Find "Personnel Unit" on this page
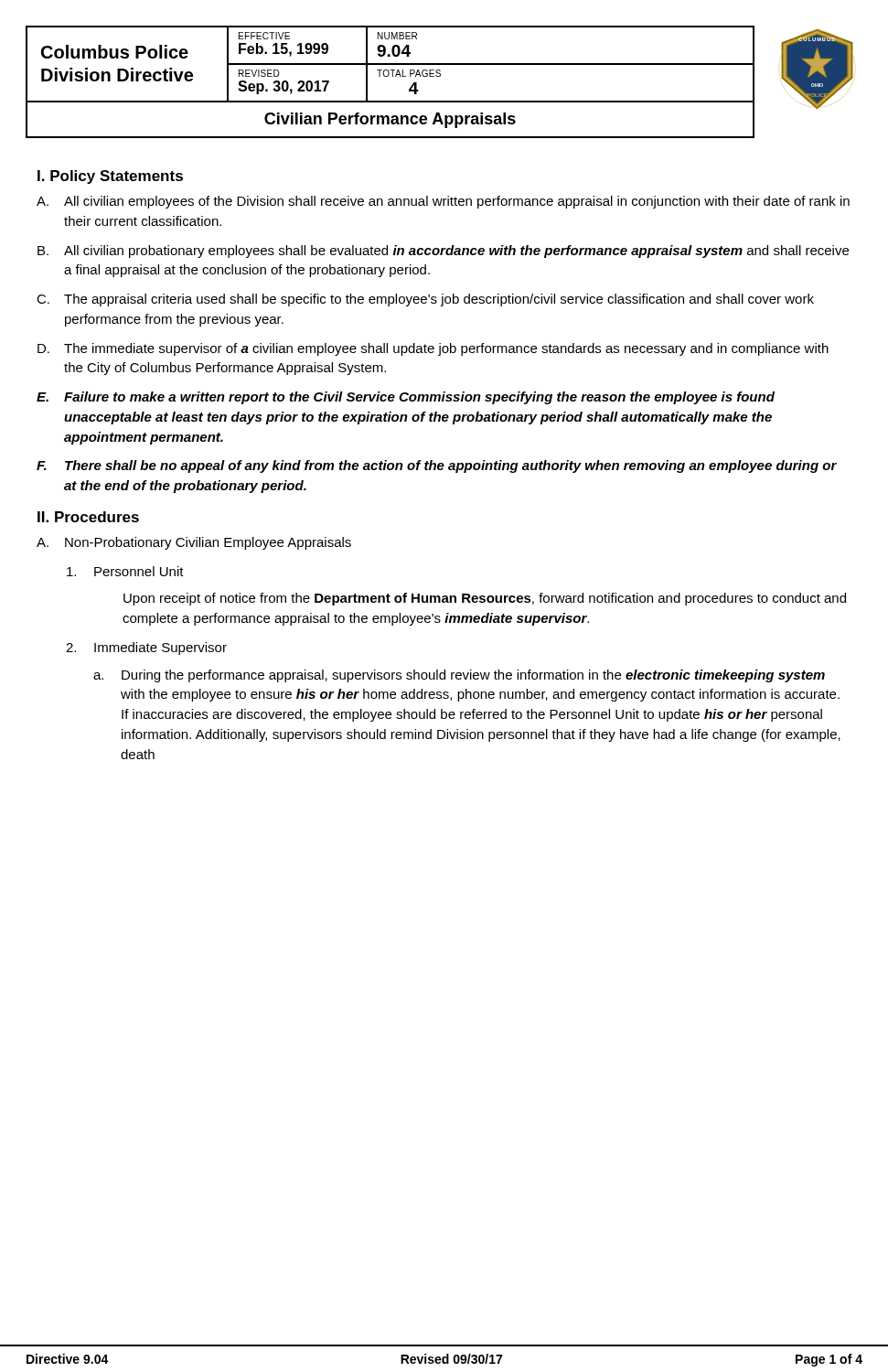Viewport: 888px width, 1372px height. [125, 571]
